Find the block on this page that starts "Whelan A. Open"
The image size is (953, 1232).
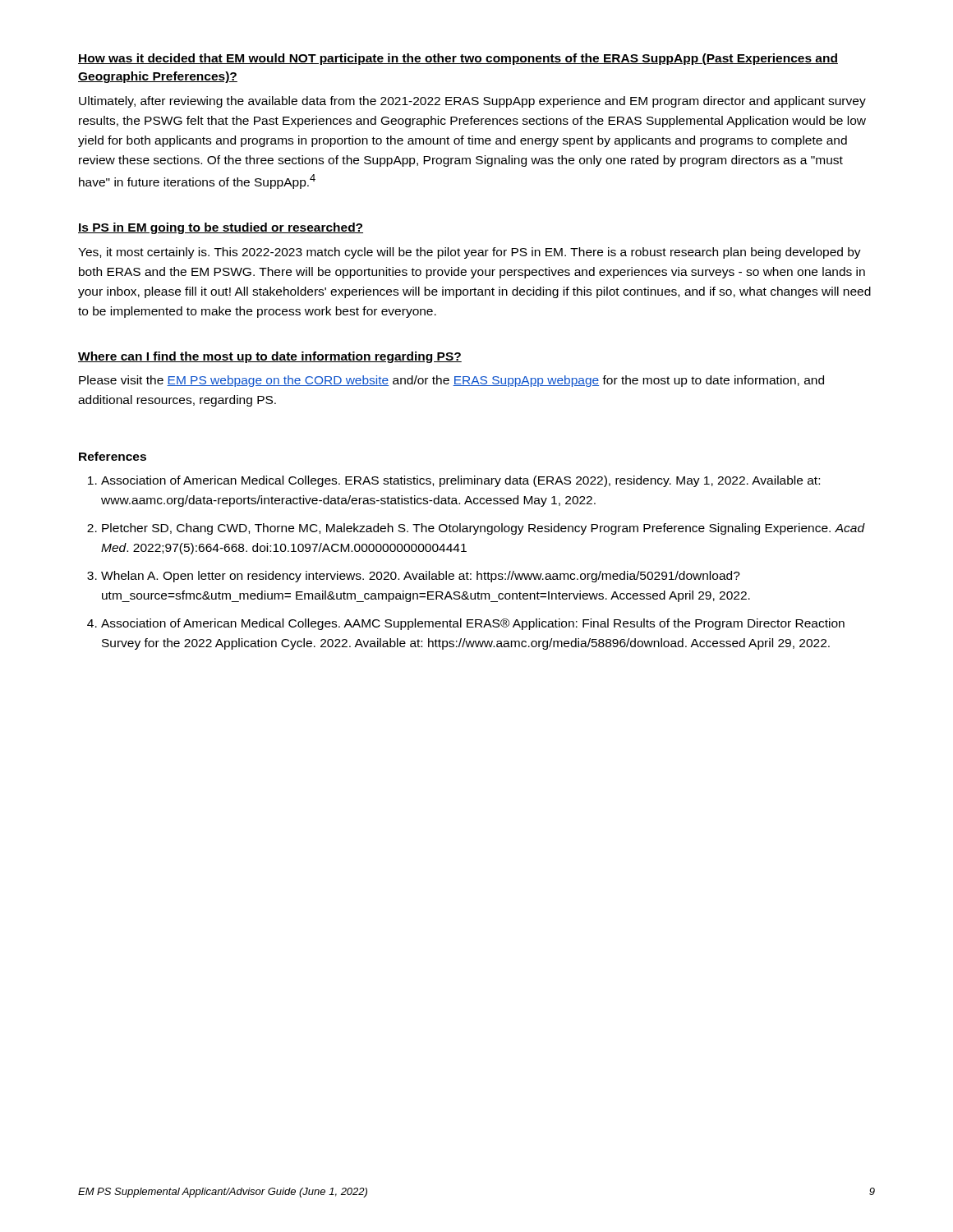click(426, 585)
